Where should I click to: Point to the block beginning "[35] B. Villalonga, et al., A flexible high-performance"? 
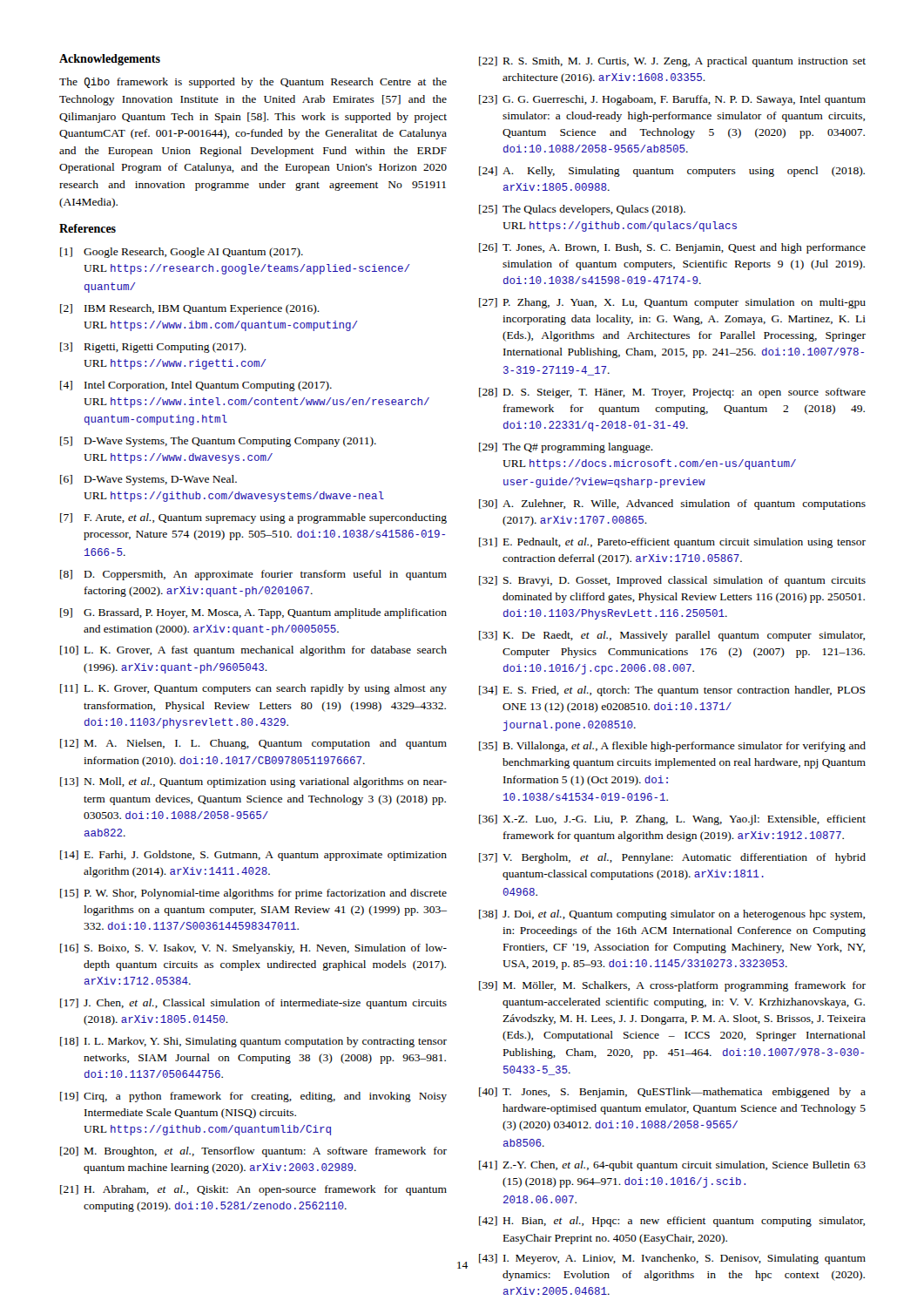[x=672, y=772]
